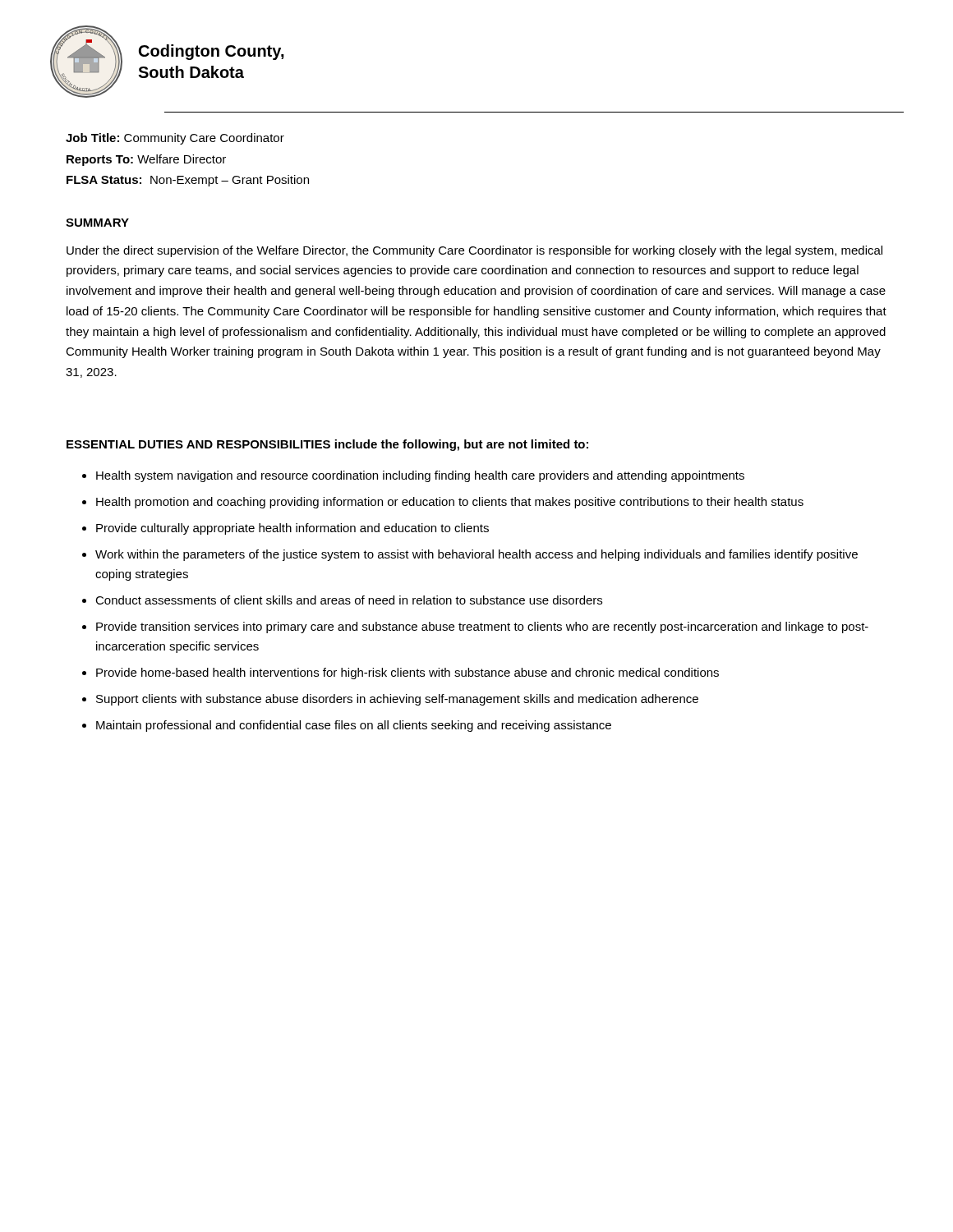Point to the block beginning "Health promotion and coaching"

click(449, 501)
